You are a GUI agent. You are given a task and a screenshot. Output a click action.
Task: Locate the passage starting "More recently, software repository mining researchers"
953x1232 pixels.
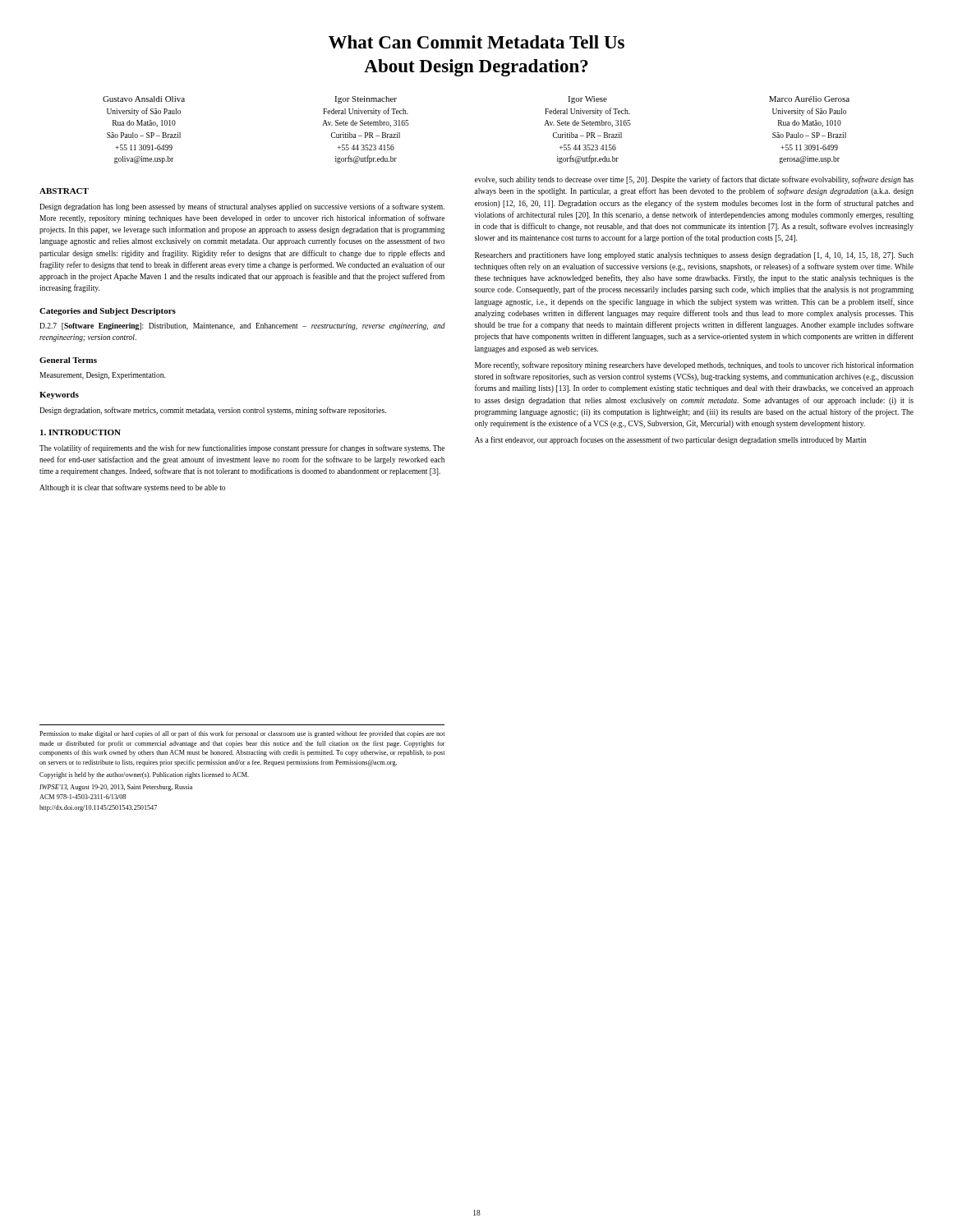coord(694,395)
